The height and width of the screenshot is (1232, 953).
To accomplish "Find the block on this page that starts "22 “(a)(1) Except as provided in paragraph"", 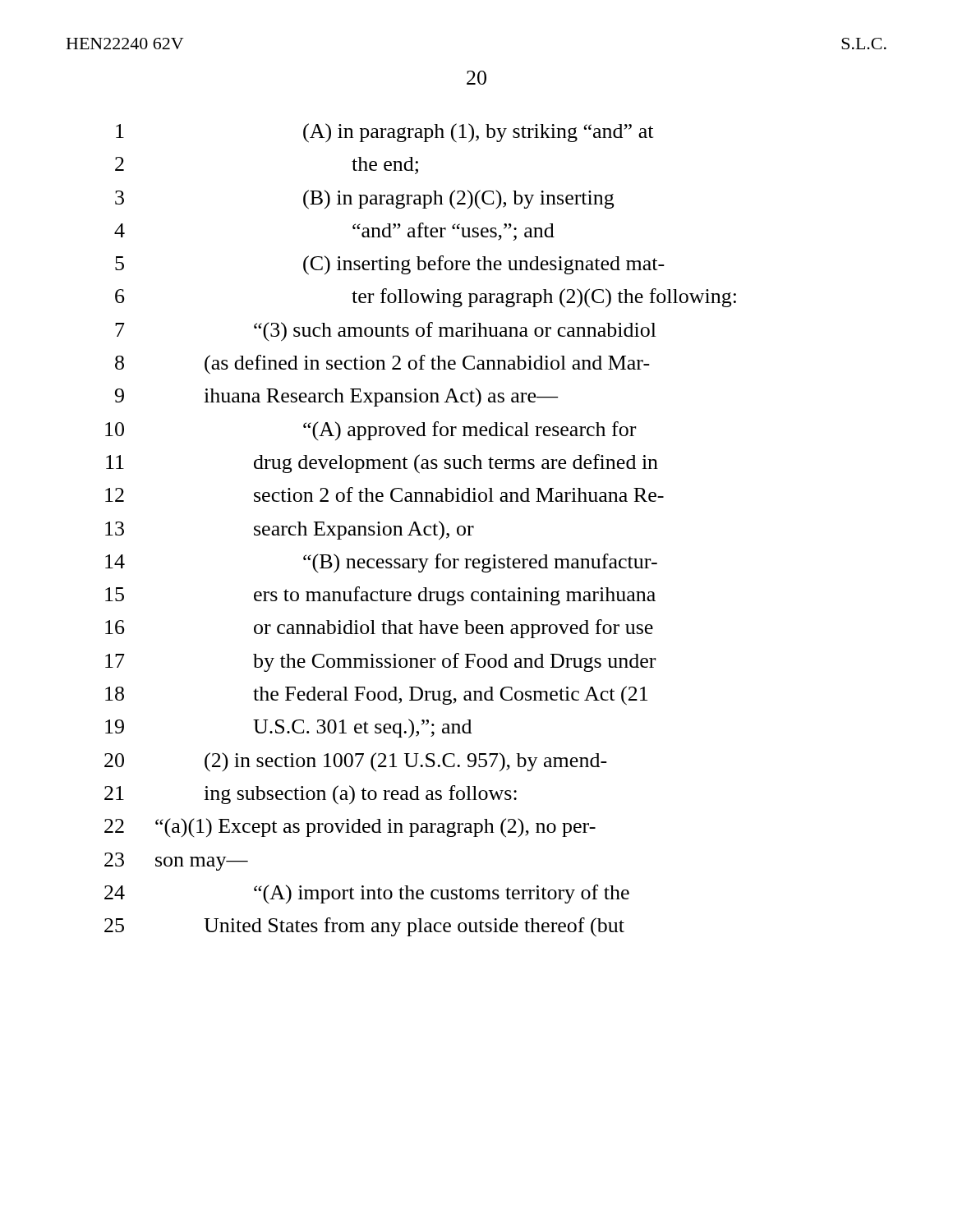I will [476, 827].
